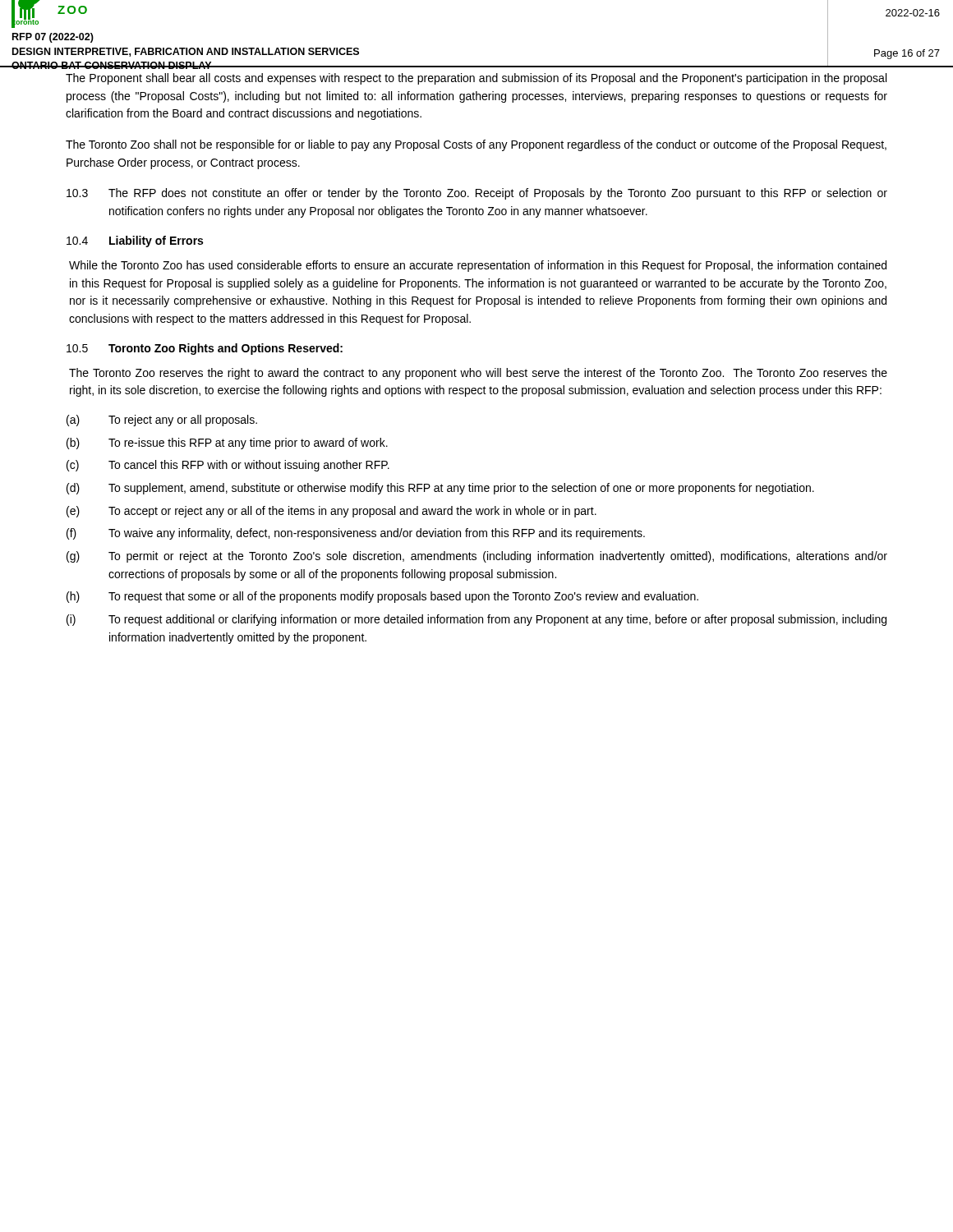Find the text block containing "While the Toronto Zoo has used considerable efforts"
953x1232 pixels.
pyautogui.click(x=478, y=292)
